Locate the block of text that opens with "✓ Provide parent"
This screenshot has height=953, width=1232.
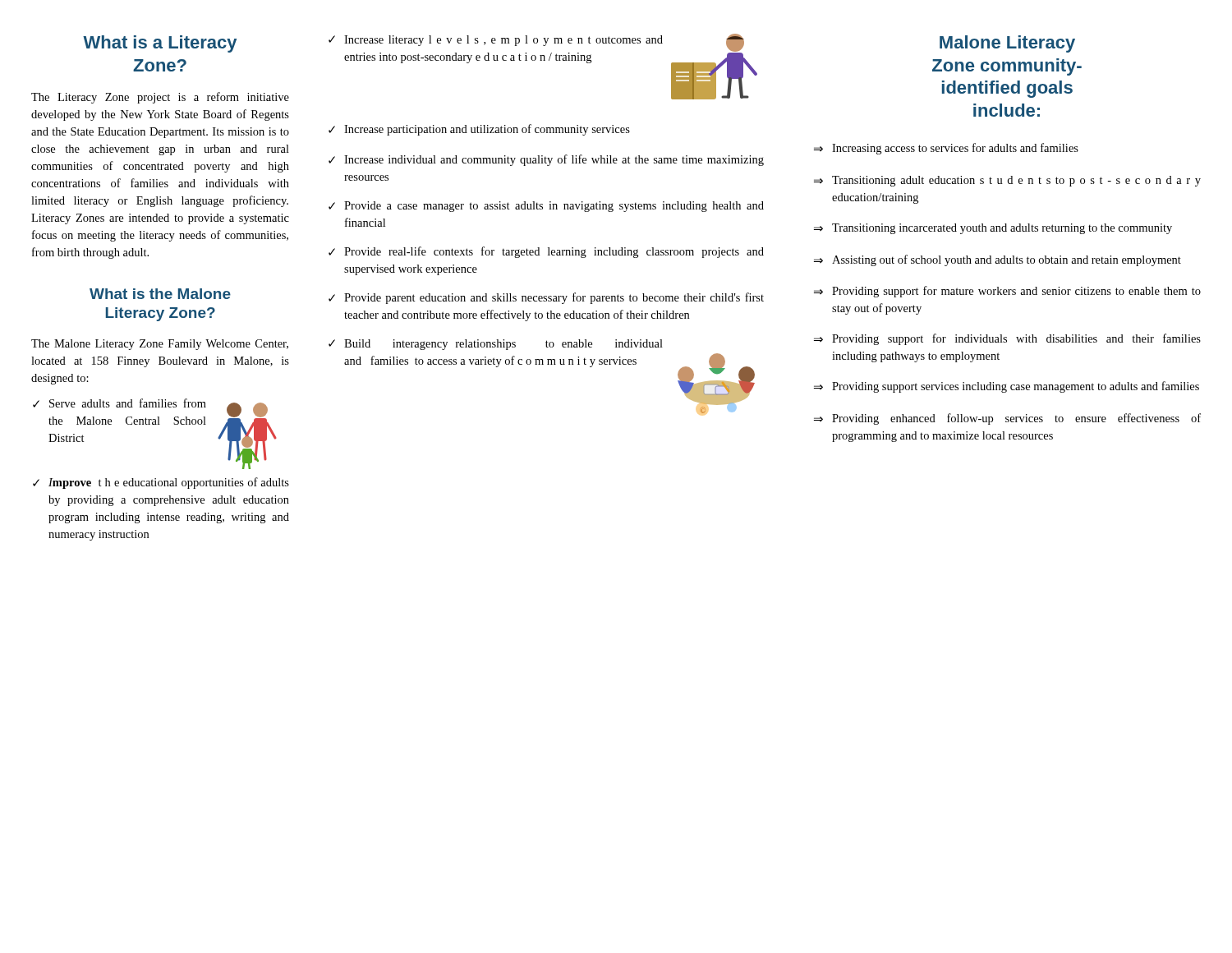[545, 306]
